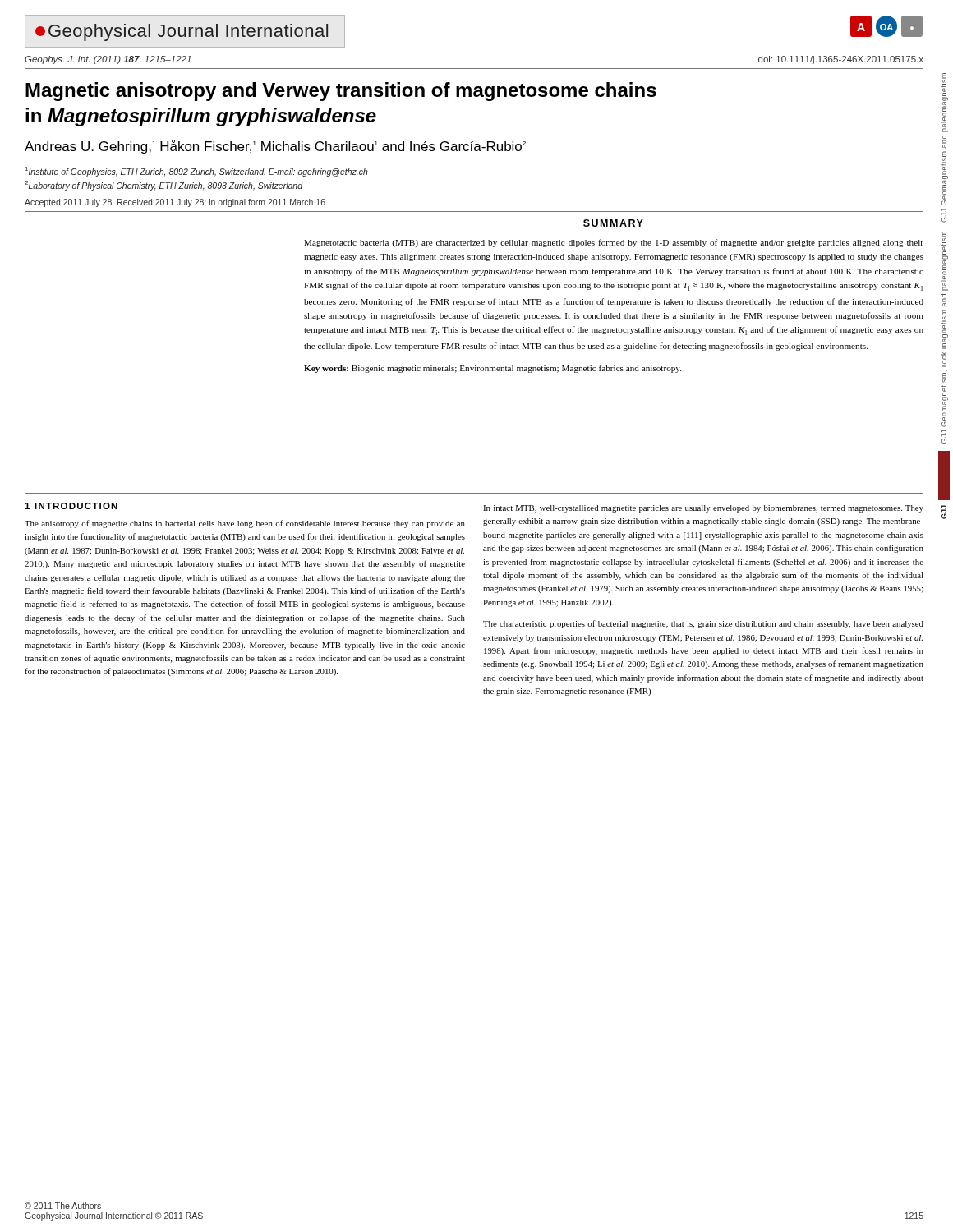Click on the text block that reads "Accepted 2011 July"
The image size is (953, 1232).
click(474, 202)
